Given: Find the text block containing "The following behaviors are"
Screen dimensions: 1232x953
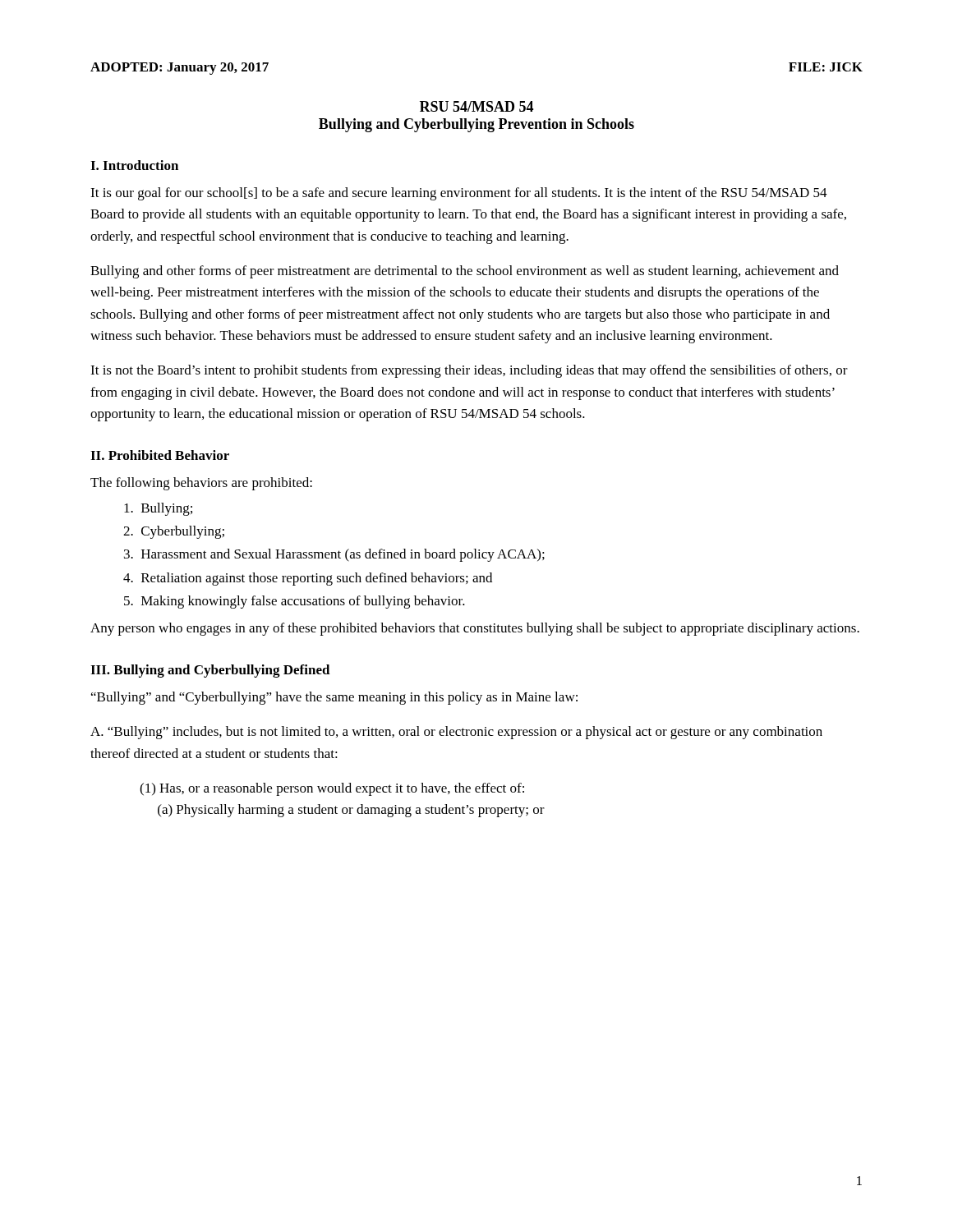Looking at the screenshot, I should (202, 483).
